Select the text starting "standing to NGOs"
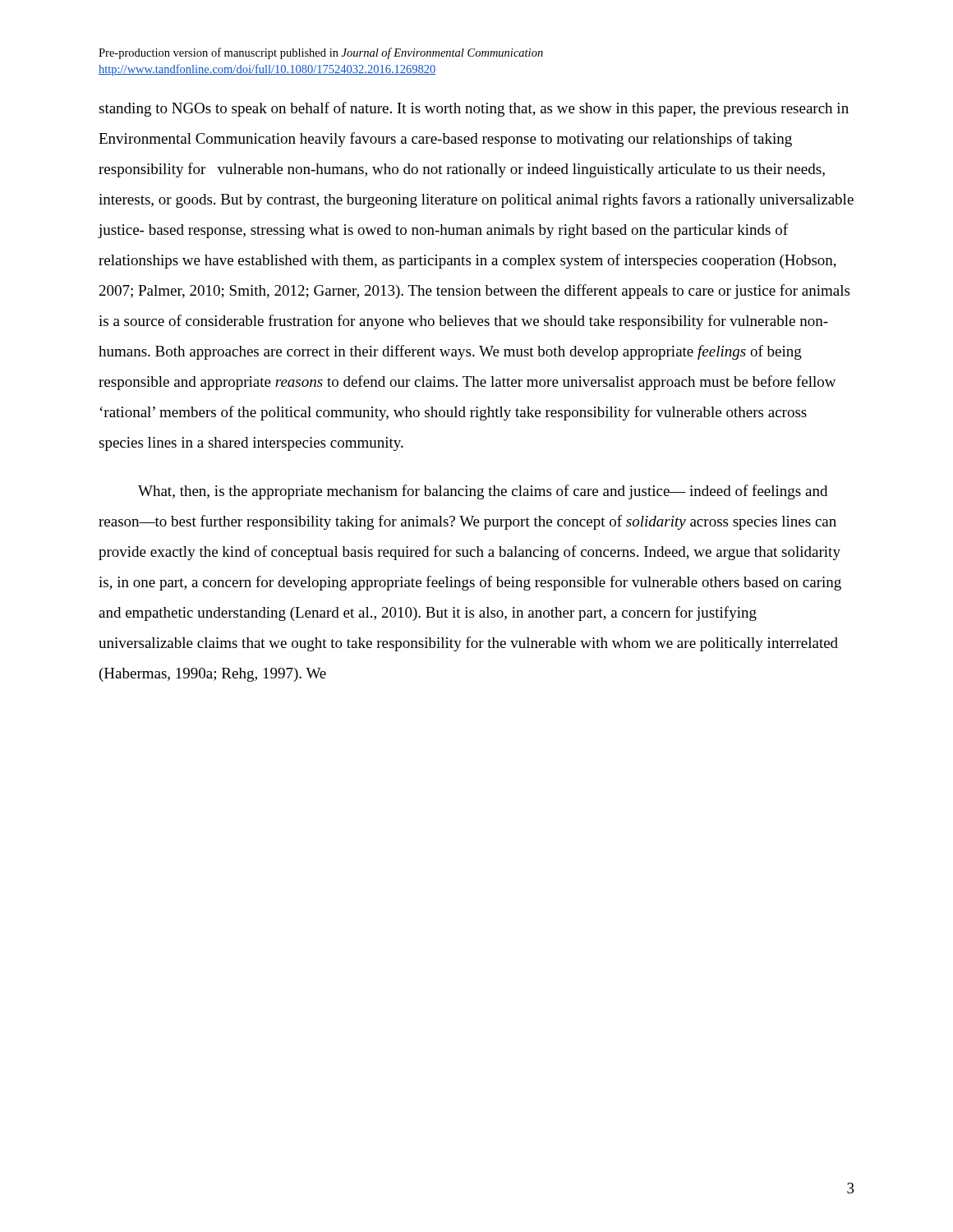Image resolution: width=953 pixels, height=1232 pixels. (x=476, y=275)
